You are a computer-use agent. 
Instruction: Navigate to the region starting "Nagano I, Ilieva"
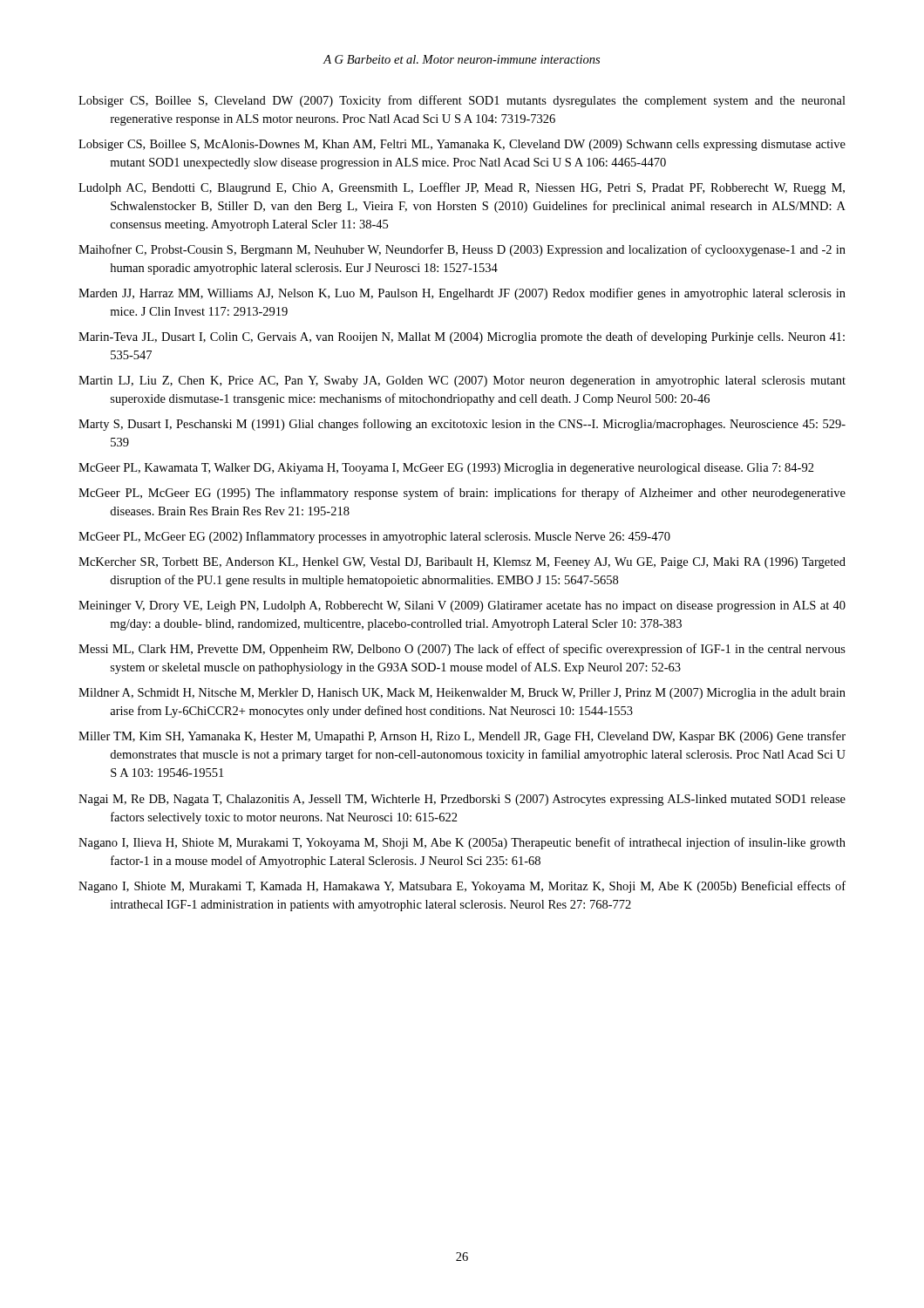pyautogui.click(x=462, y=852)
